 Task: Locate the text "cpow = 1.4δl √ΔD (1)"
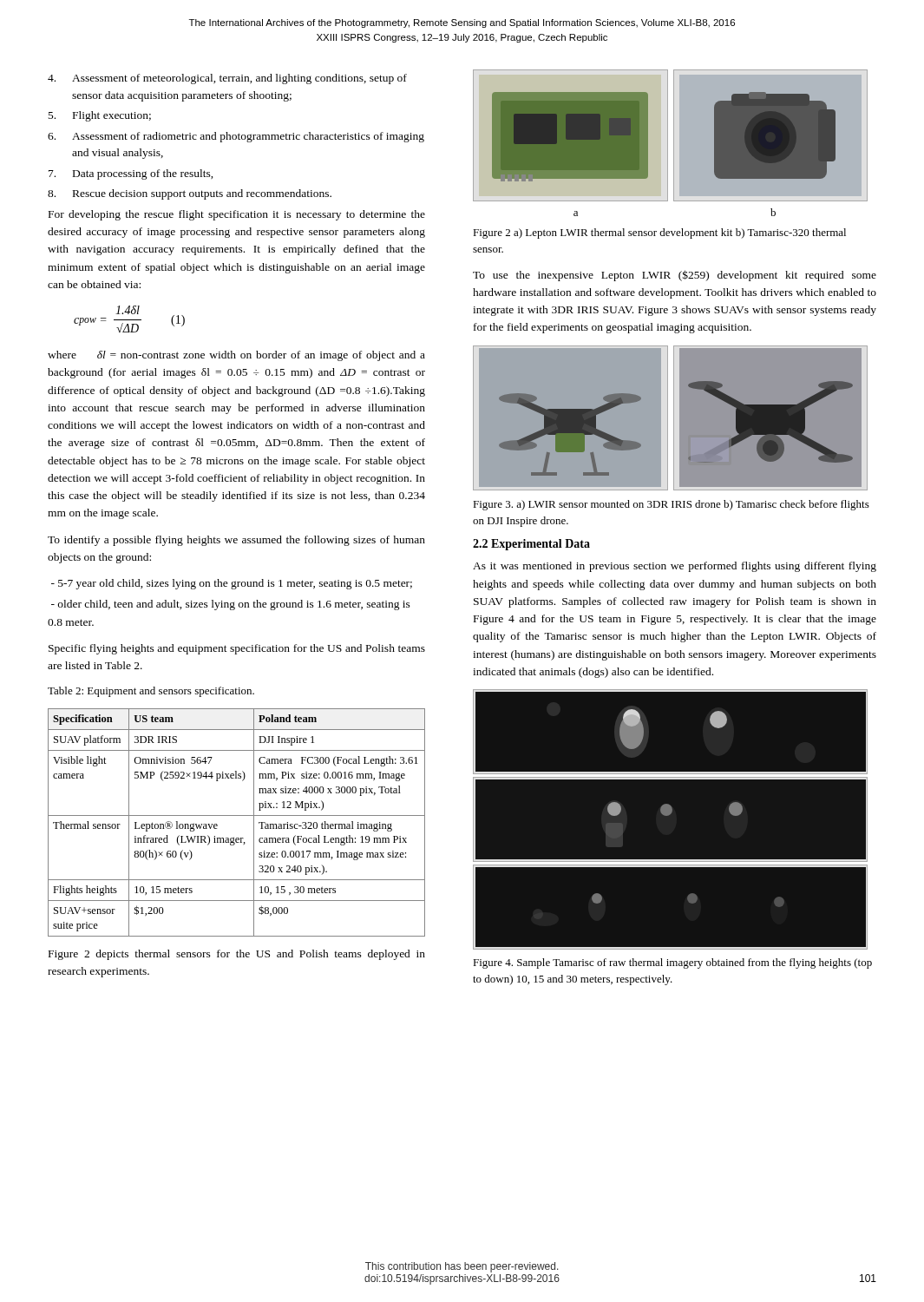pos(129,320)
